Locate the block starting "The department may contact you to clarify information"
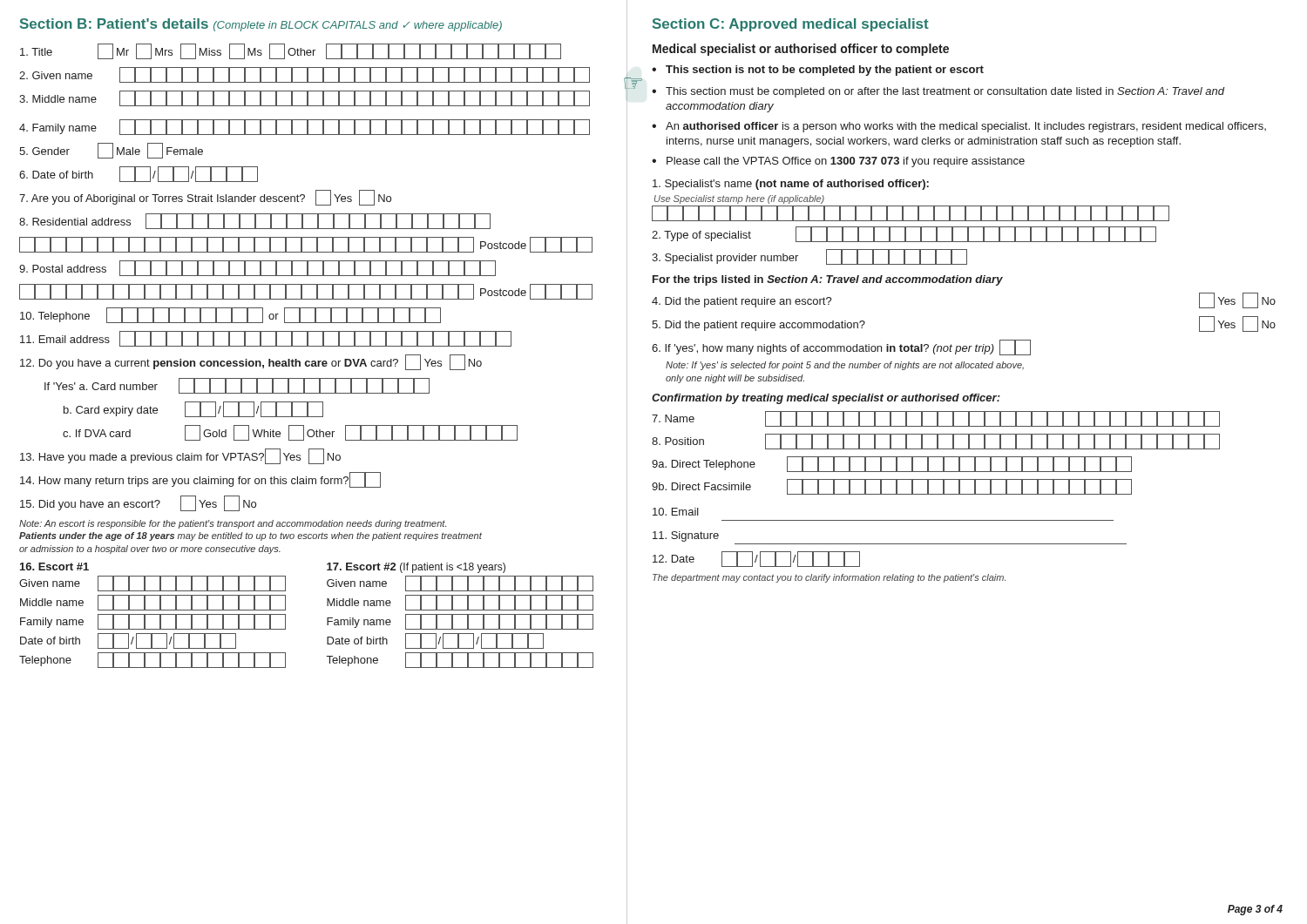The width and height of the screenshot is (1307, 924). tap(829, 577)
